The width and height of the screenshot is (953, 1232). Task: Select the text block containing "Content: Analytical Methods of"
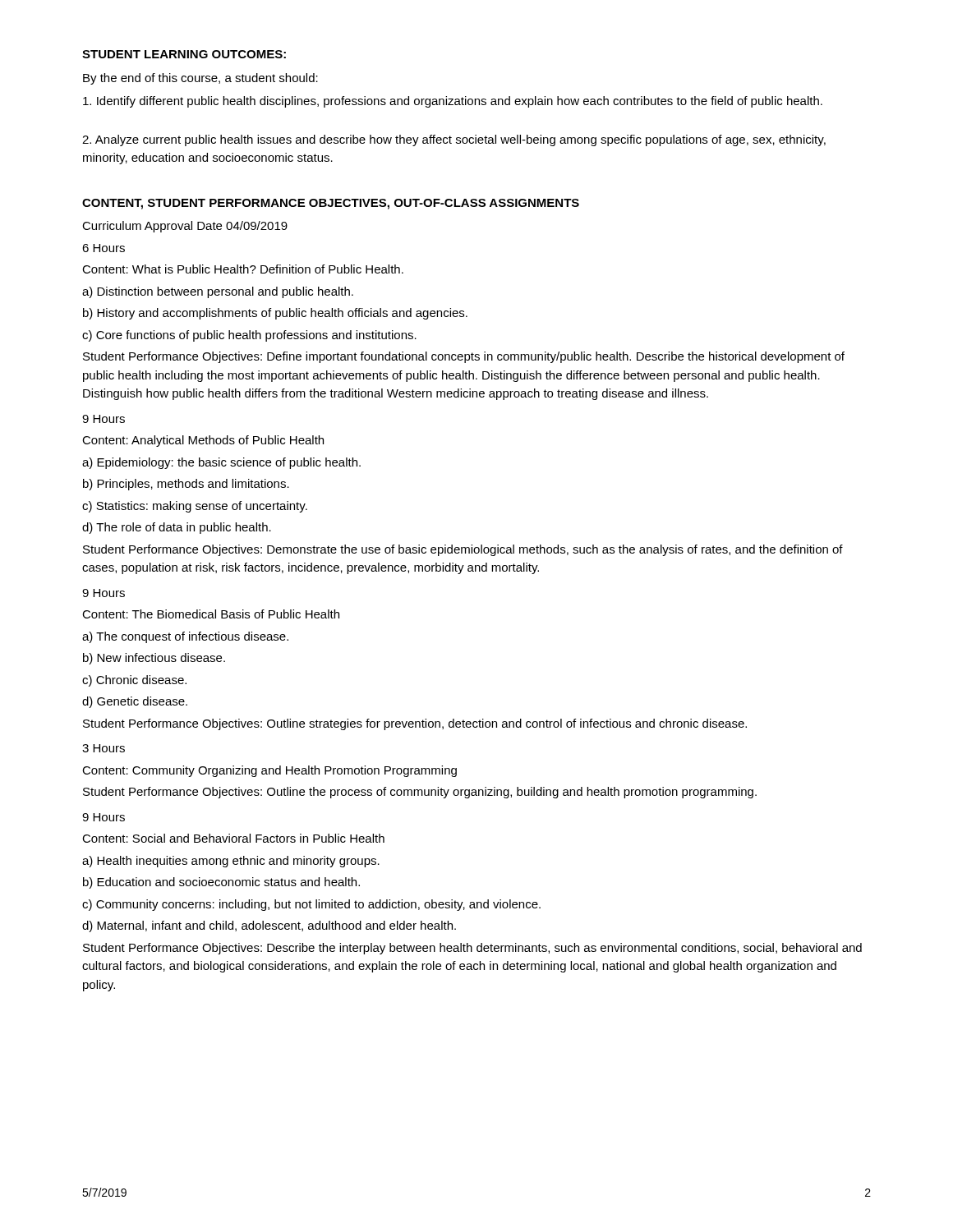click(203, 440)
